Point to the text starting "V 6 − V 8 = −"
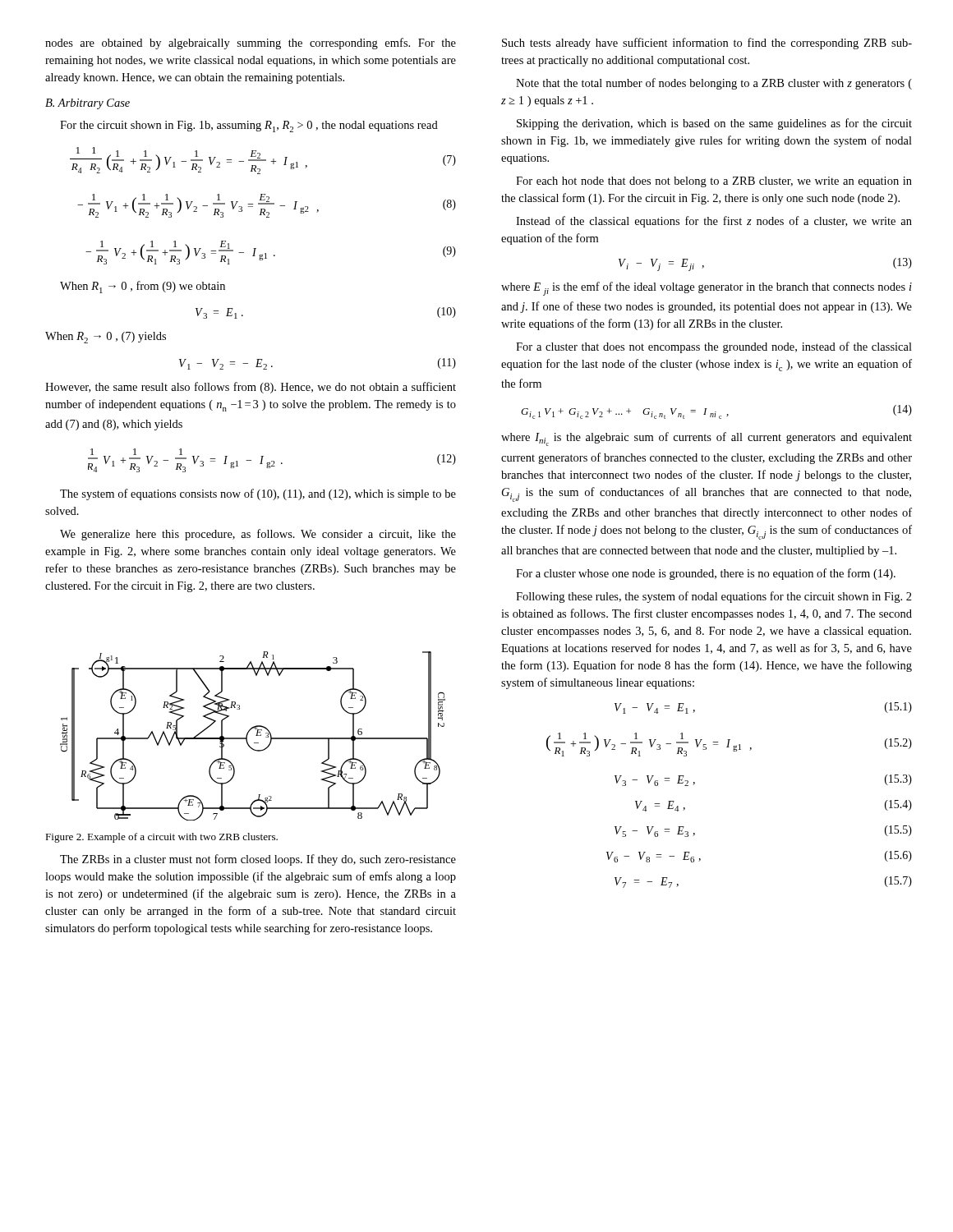The image size is (953, 1232). [x=707, y=856]
